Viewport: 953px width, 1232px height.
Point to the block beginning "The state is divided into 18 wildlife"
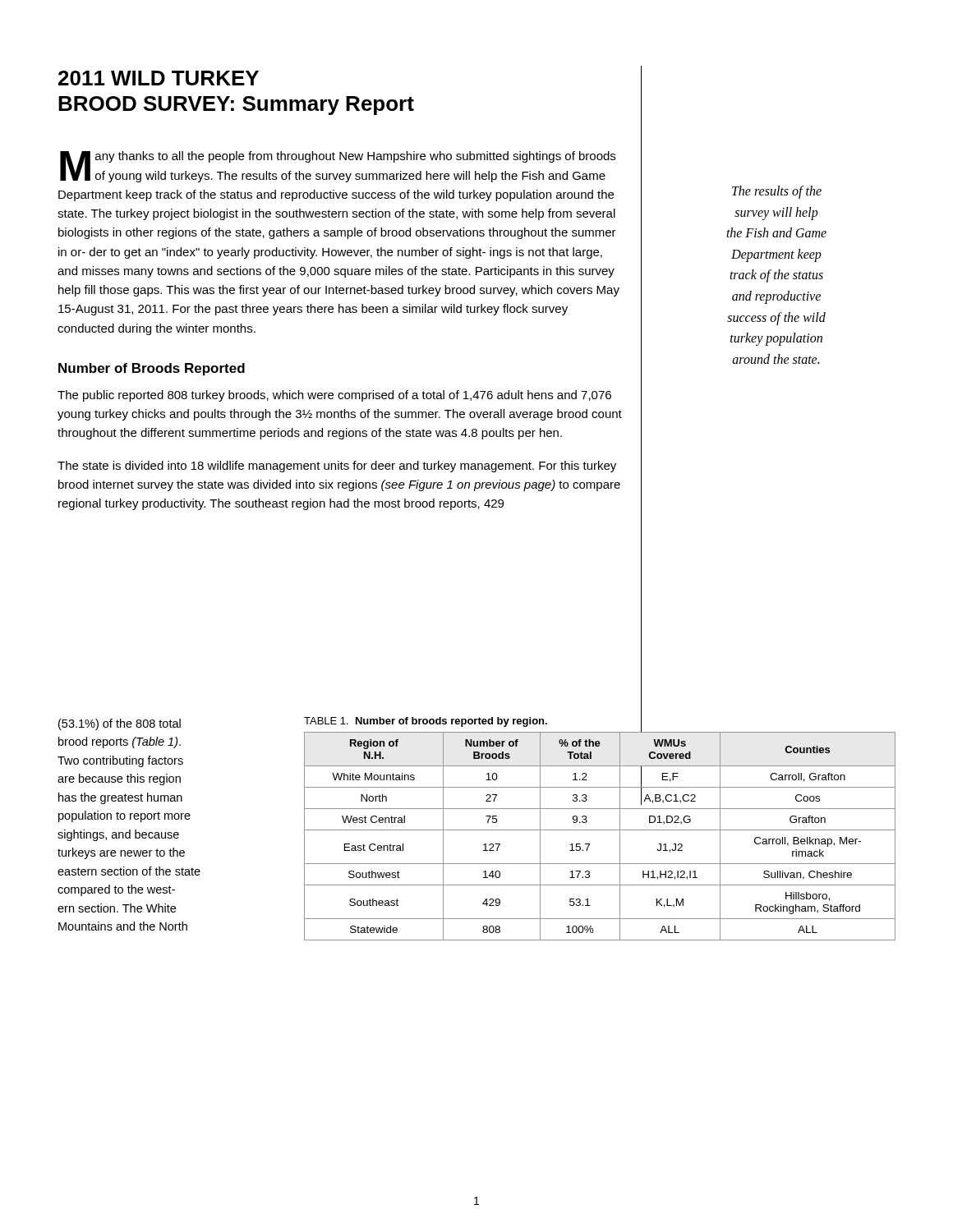click(339, 484)
